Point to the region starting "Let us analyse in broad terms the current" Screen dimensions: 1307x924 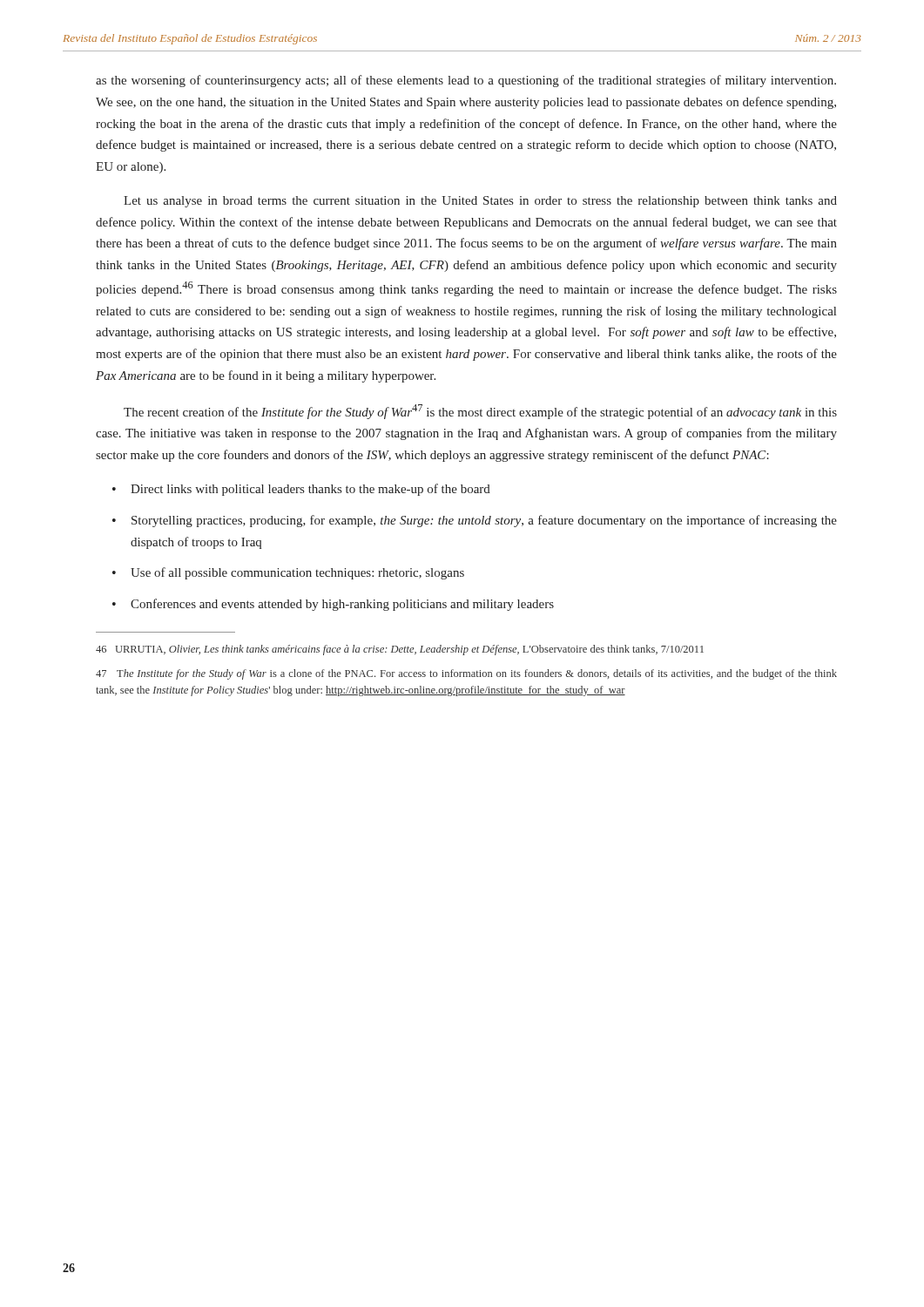coord(466,288)
